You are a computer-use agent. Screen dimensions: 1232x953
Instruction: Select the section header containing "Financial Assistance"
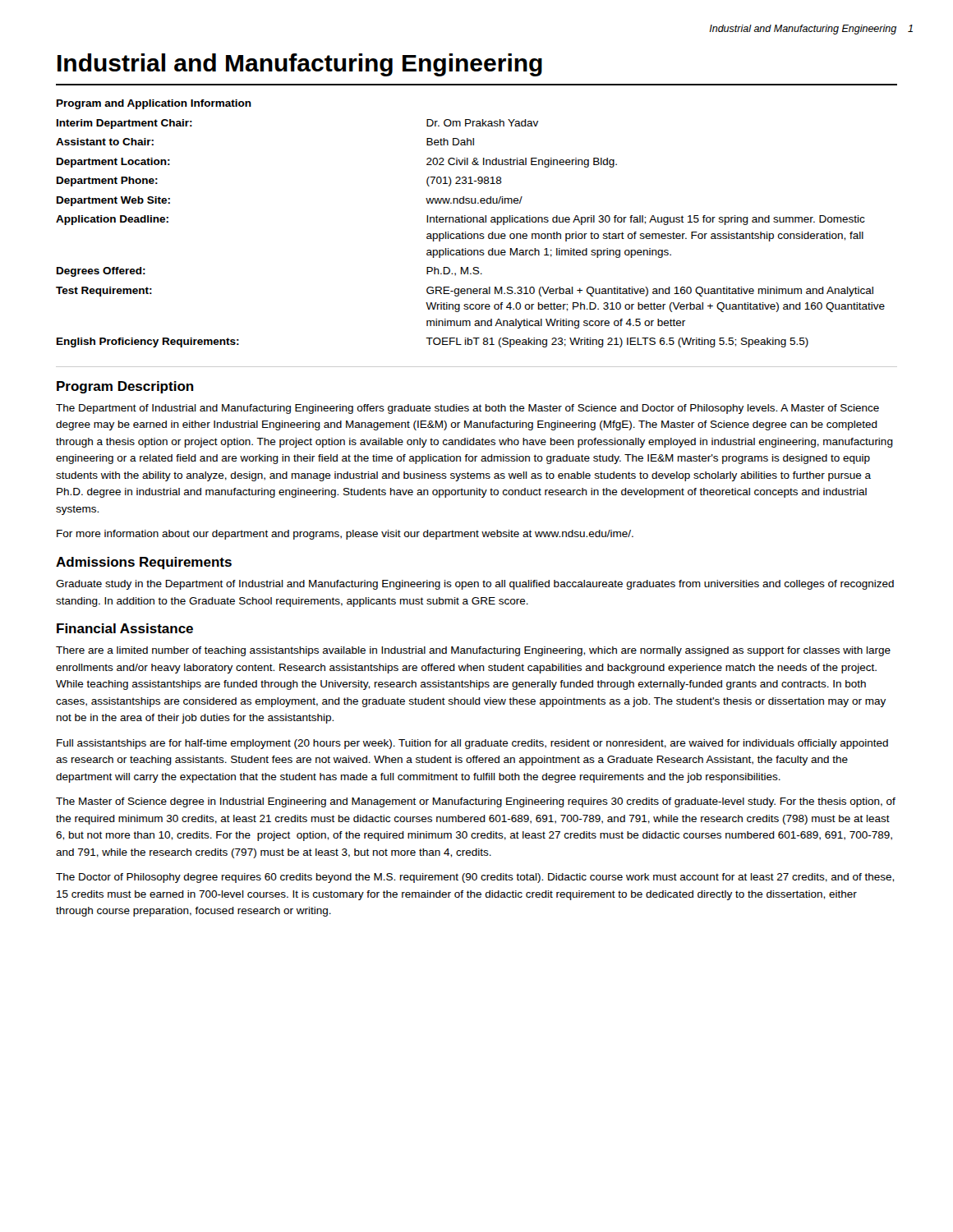click(125, 628)
